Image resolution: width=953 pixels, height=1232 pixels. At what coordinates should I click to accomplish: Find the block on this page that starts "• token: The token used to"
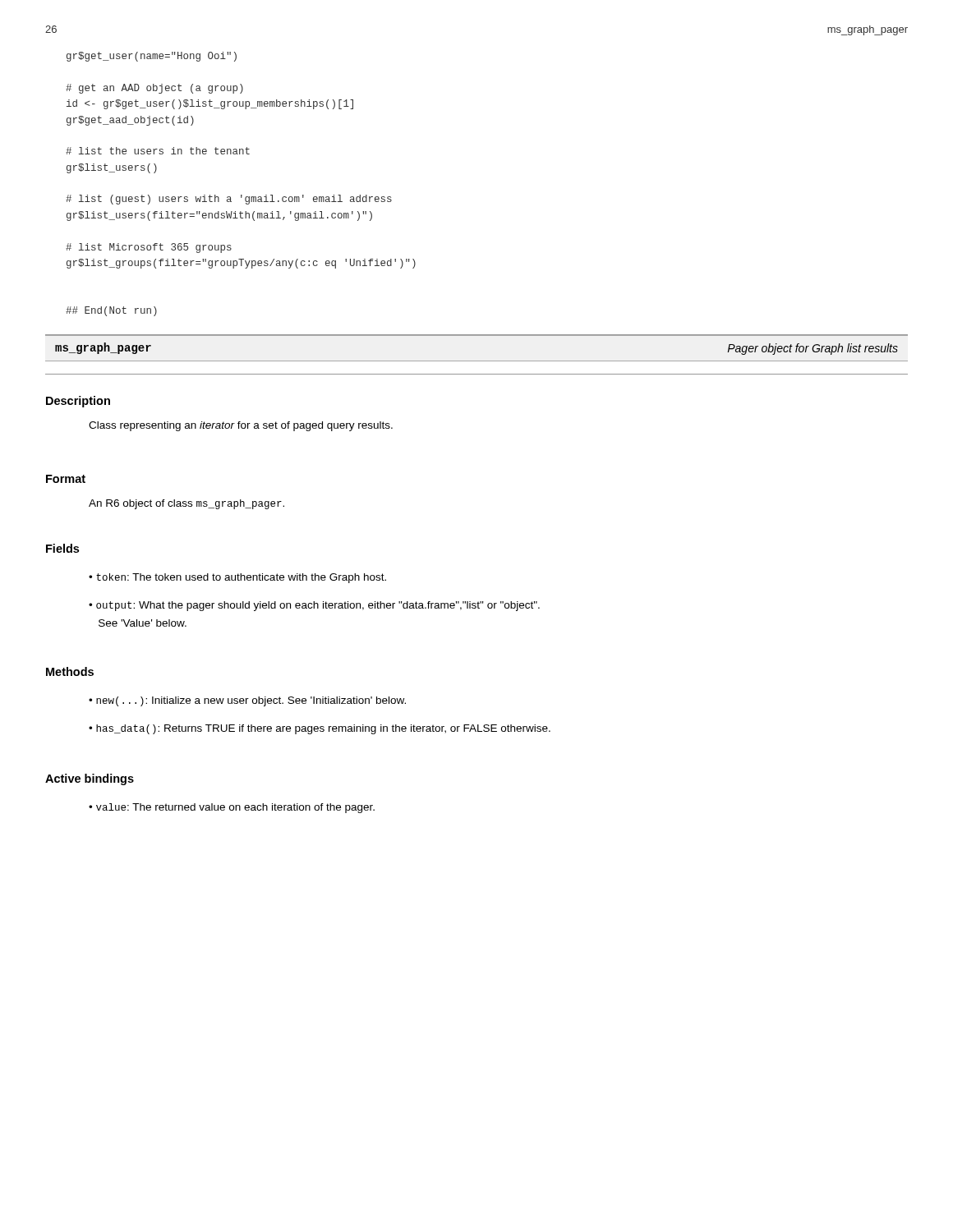click(x=238, y=577)
